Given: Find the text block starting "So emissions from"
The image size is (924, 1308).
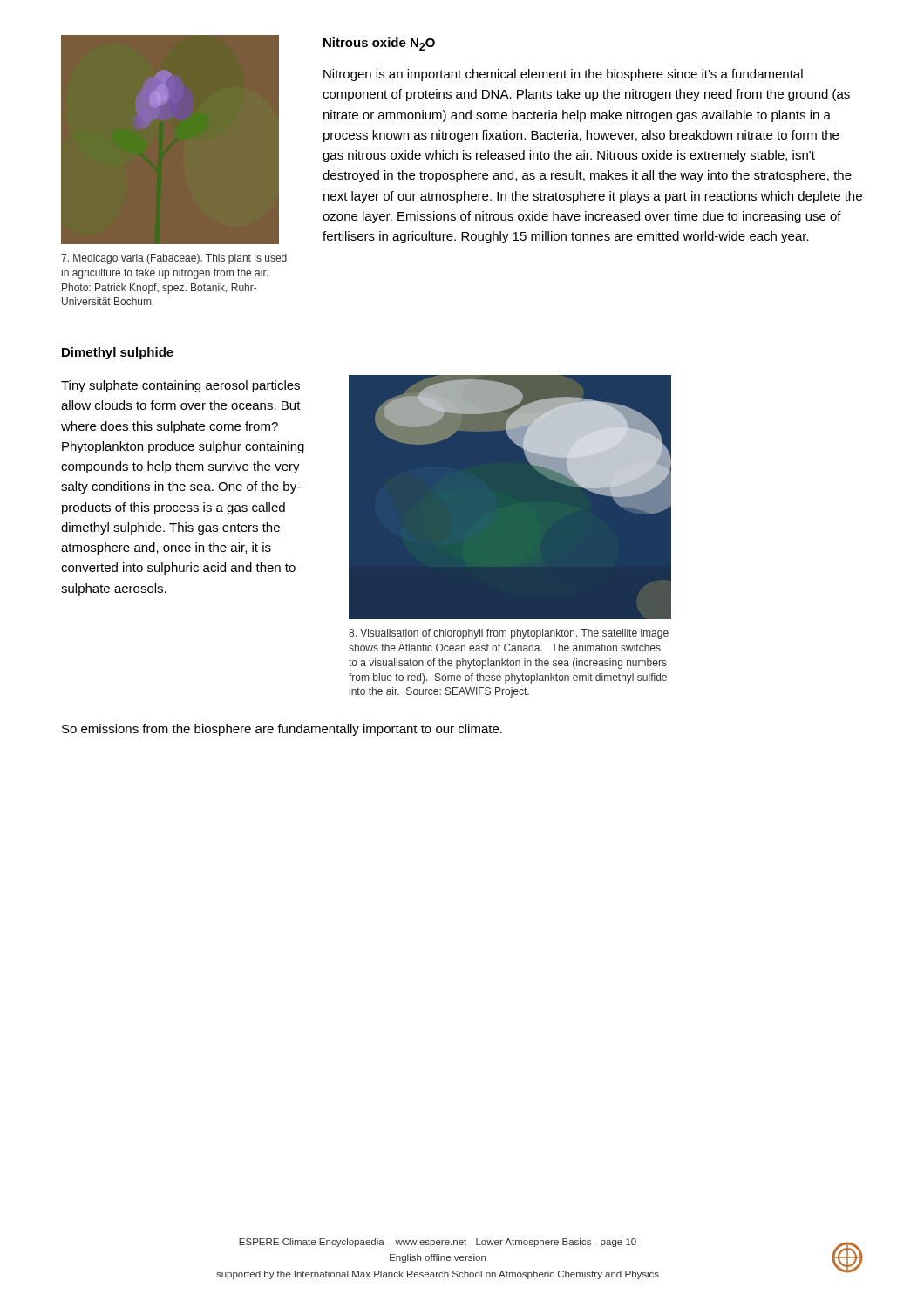Looking at the screenshot, I should click(282, 729).
